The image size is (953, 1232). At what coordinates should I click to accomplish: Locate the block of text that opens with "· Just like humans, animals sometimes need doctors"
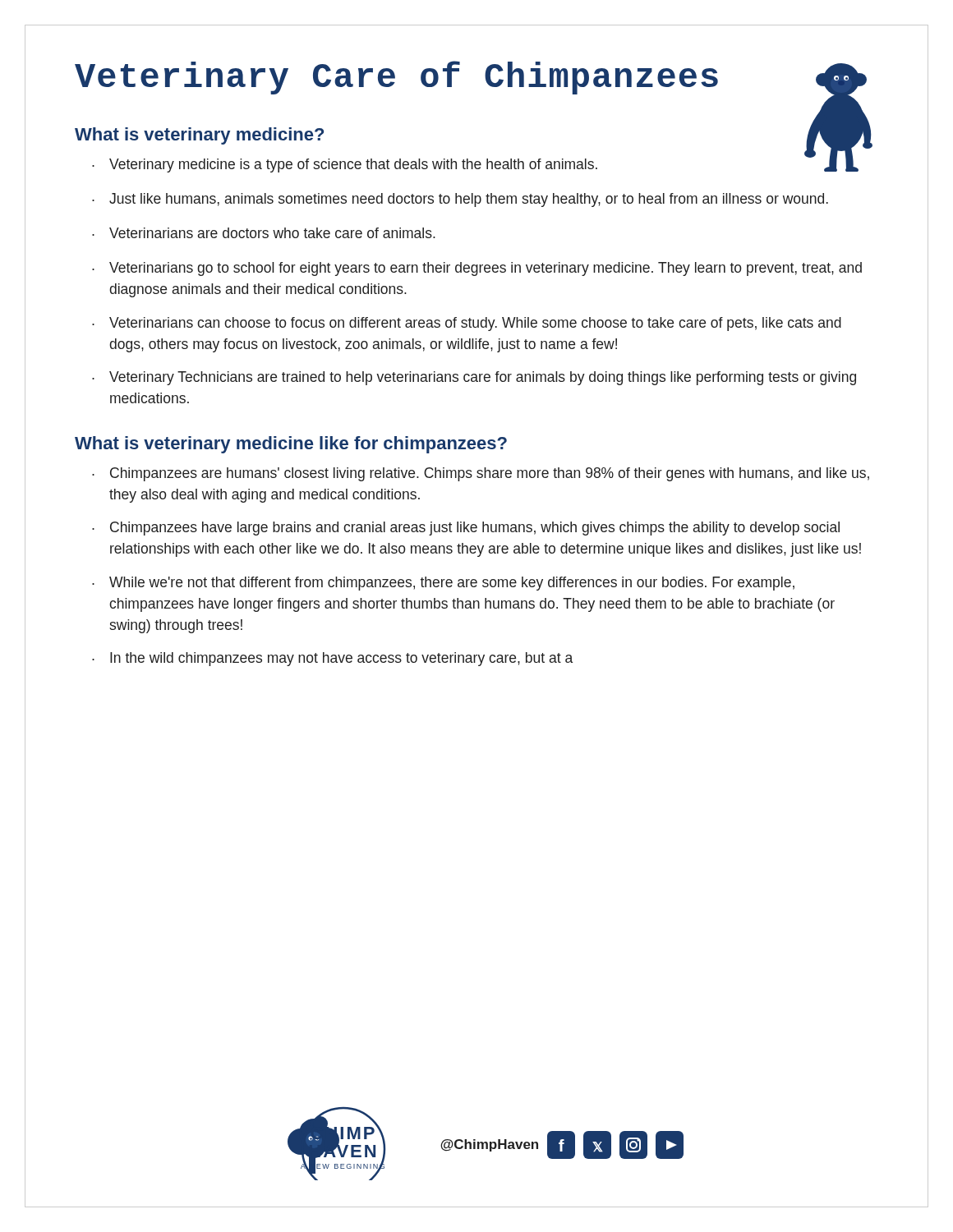(485, 200)
